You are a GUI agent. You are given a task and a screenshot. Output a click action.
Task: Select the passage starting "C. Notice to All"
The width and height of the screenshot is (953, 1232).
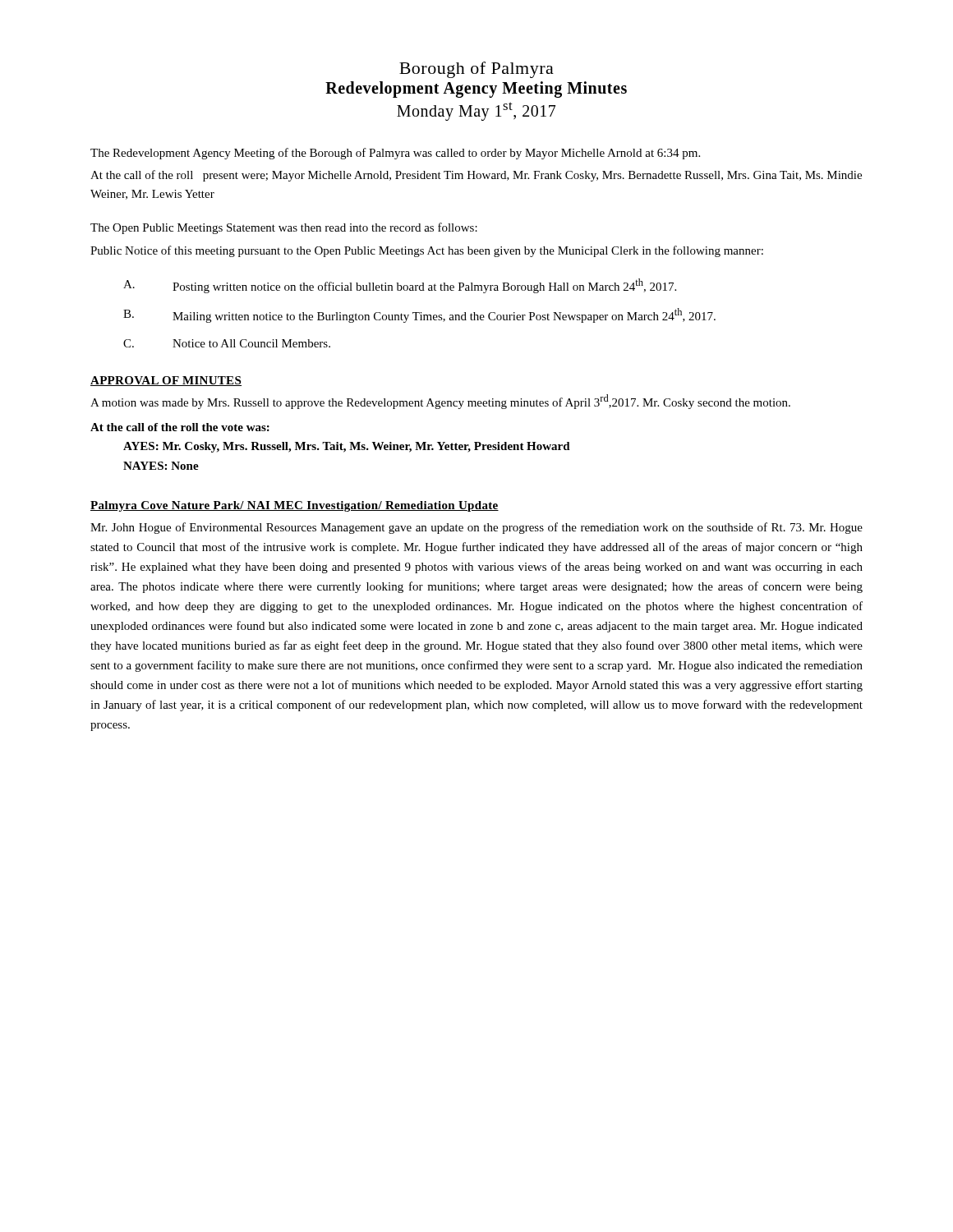[x=227, y=343]
